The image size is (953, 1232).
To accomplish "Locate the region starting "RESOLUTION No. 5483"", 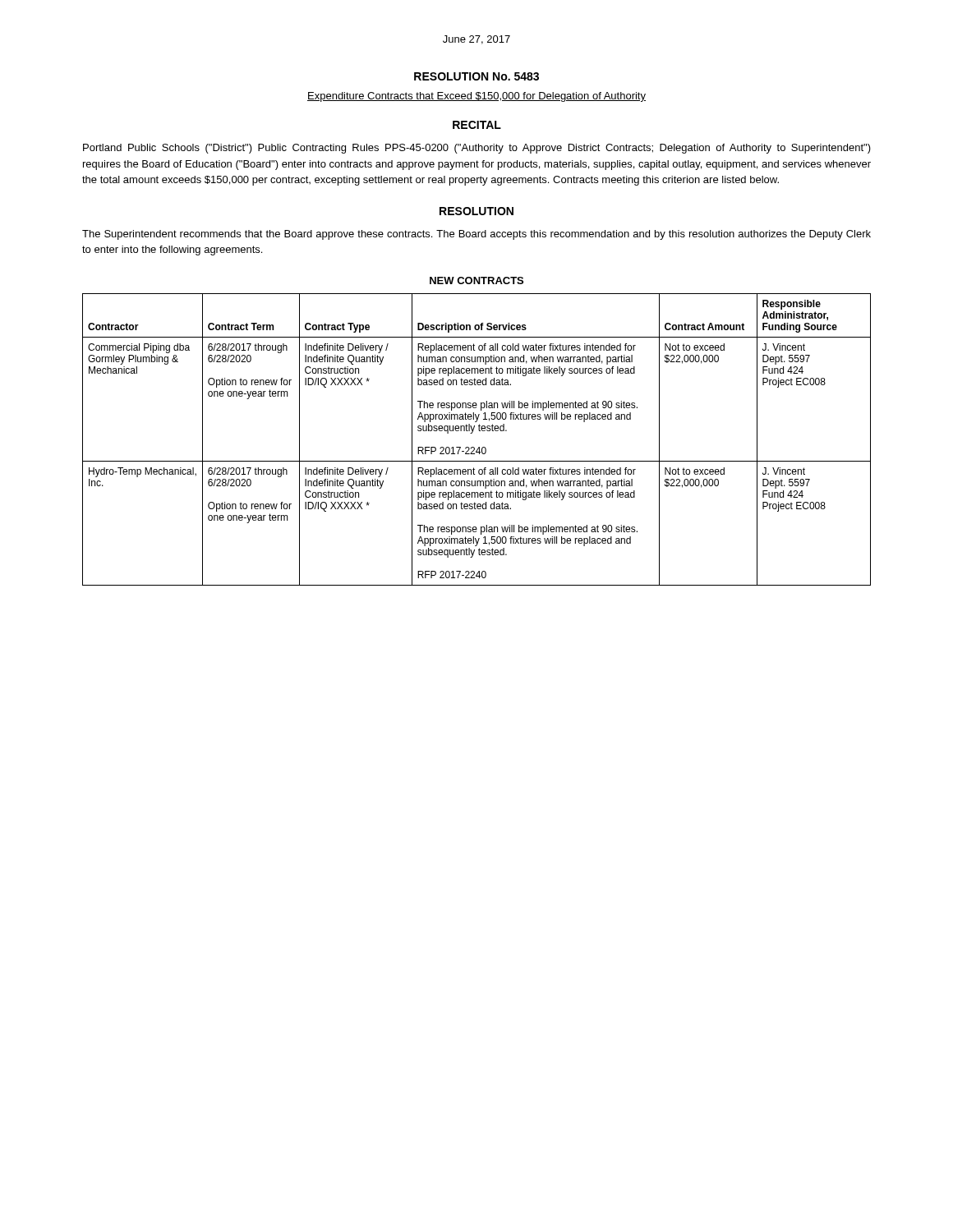I will (x=476, y=76).
